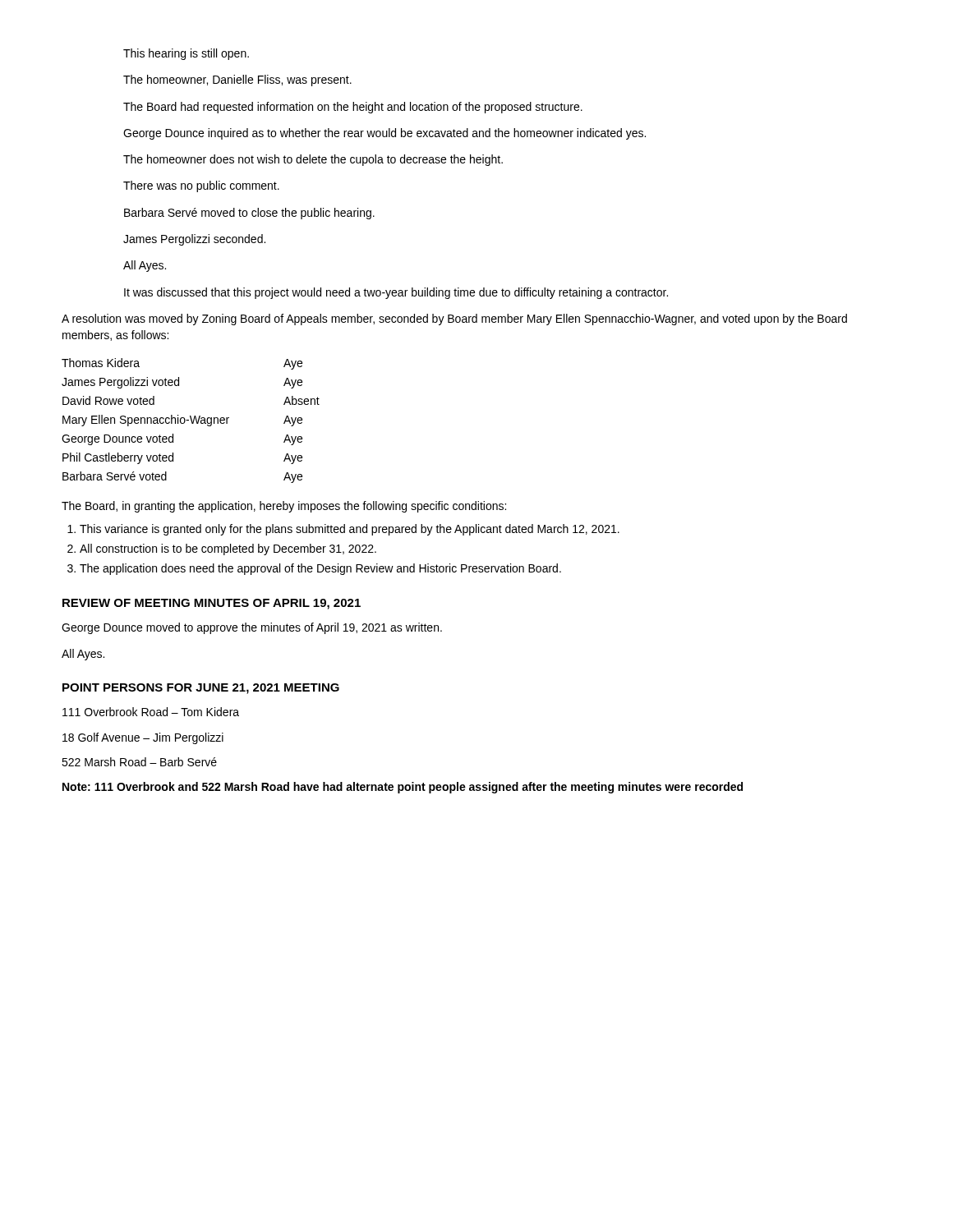Click on the text block that reads "Barbara Servé moved"

pyautogui.click(x=249, y=214)
